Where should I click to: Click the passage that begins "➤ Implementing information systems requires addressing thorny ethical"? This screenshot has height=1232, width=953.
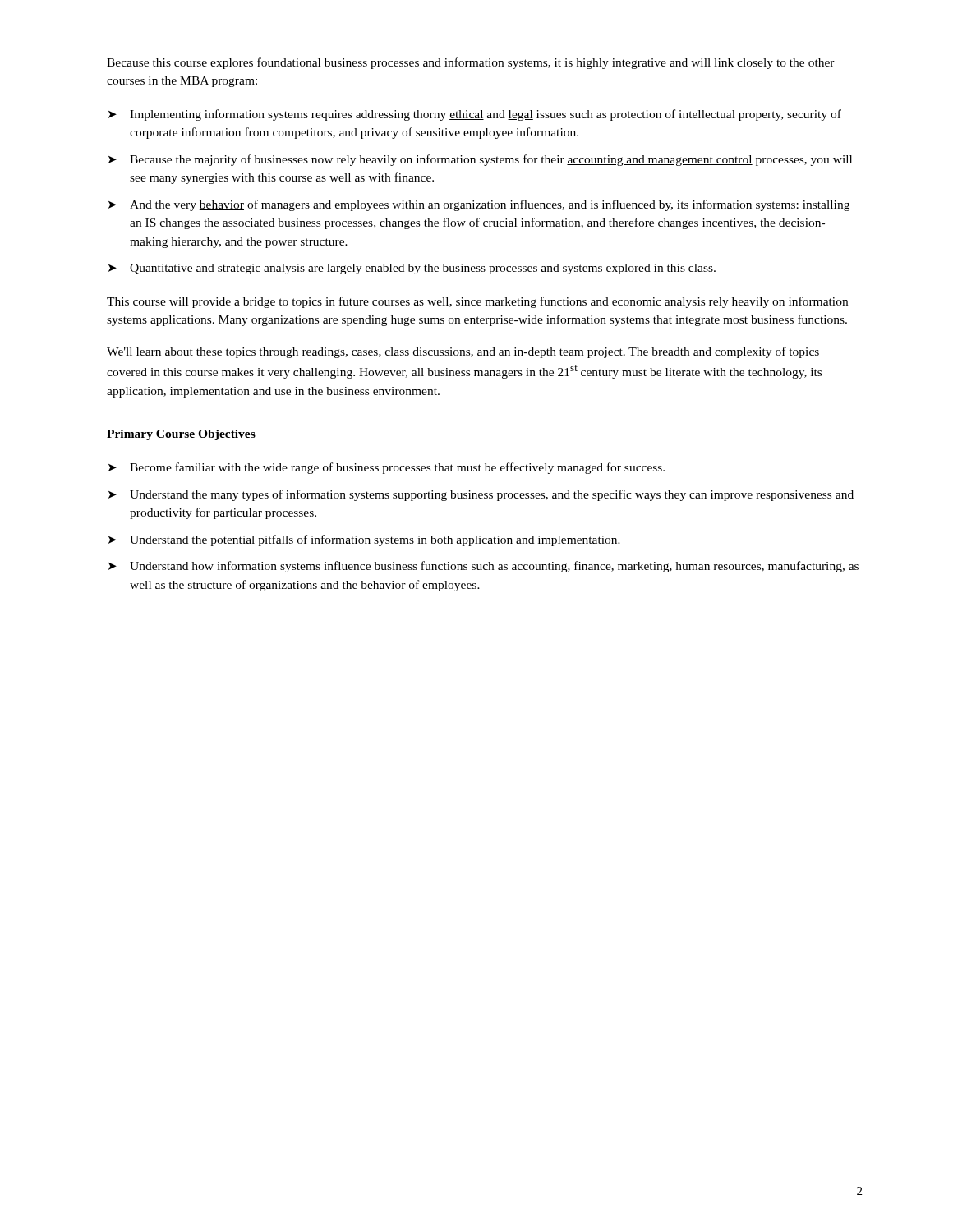(x=485, y=124)
